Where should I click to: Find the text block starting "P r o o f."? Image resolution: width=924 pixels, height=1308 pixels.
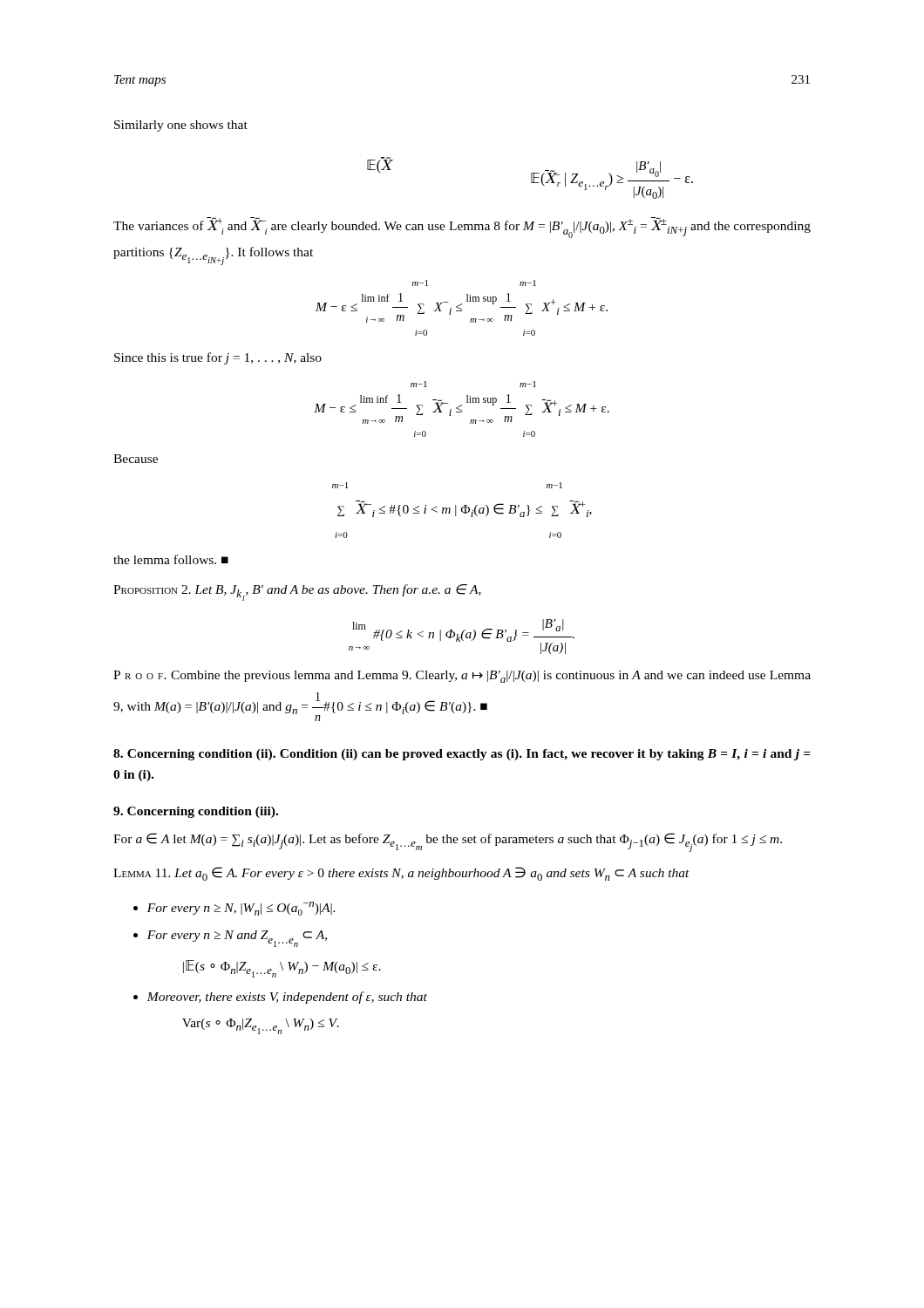click(462, 696)
